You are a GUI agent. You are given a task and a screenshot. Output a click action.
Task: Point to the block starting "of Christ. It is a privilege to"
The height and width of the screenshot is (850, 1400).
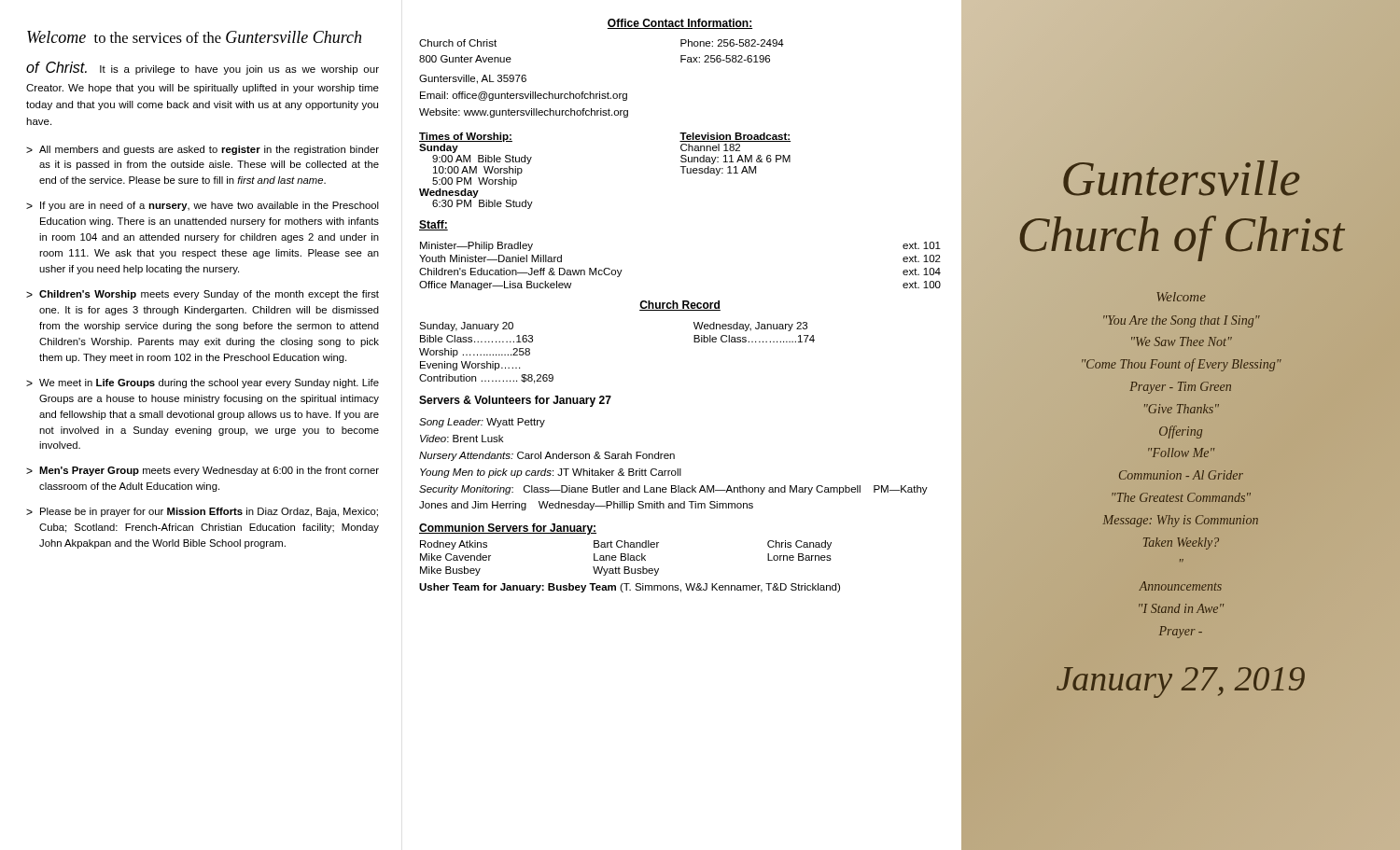203,93
